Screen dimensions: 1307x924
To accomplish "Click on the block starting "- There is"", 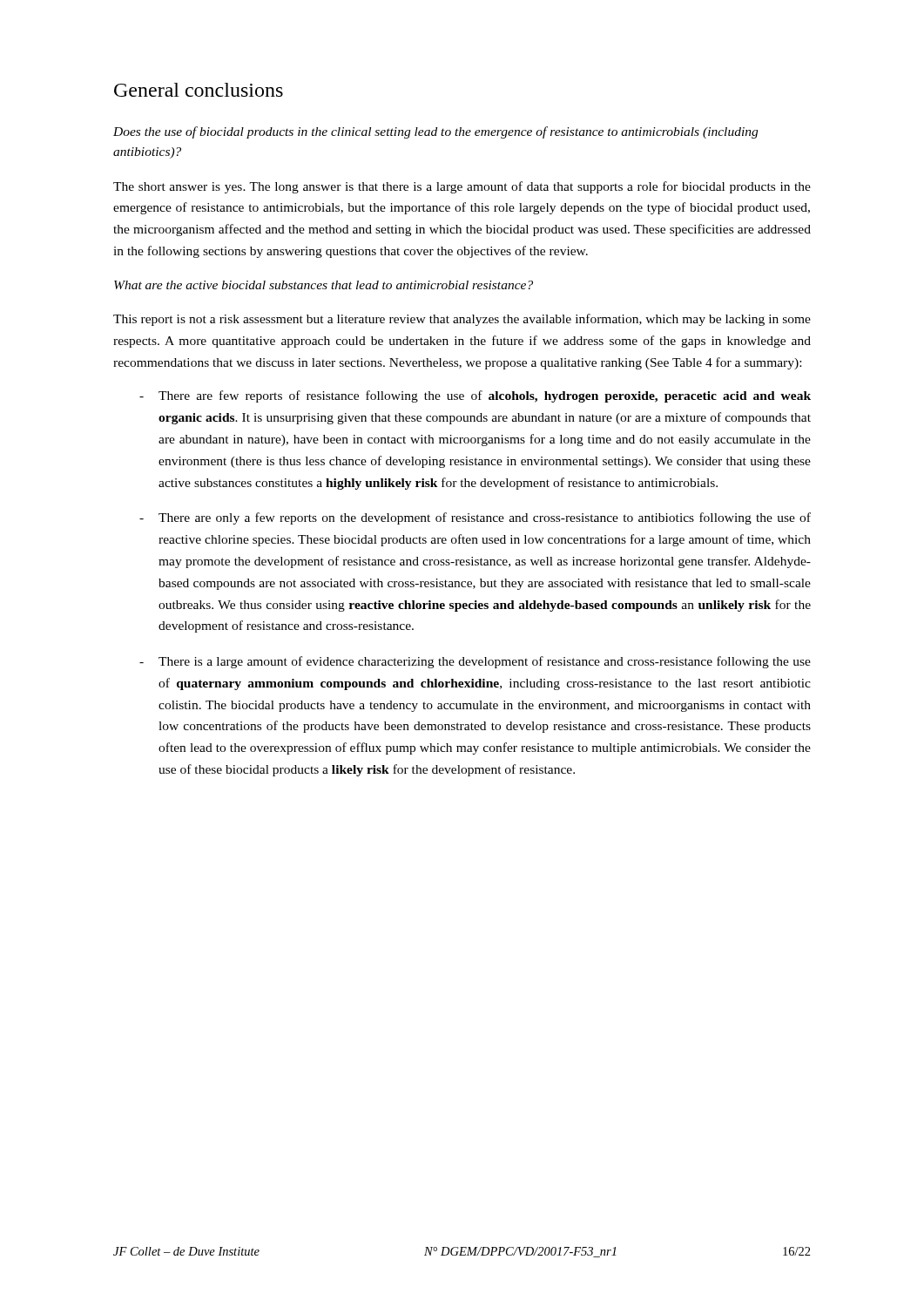I will tap(462, 716).
